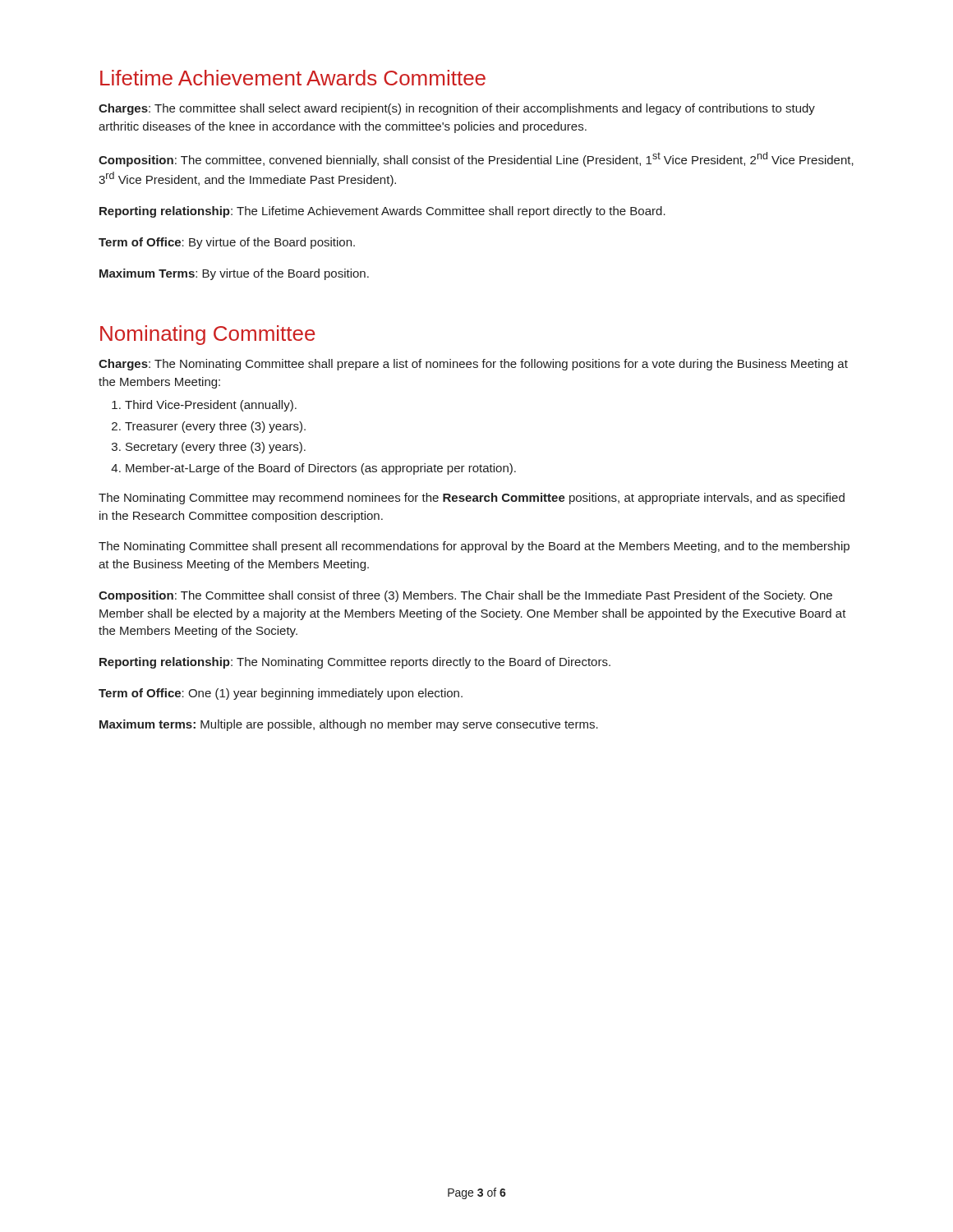This screenshot has height=1232, width=953.
Task: Where is the passage that starts "Term of Office: By virtue of the Board"?
Action: [227, 242]
